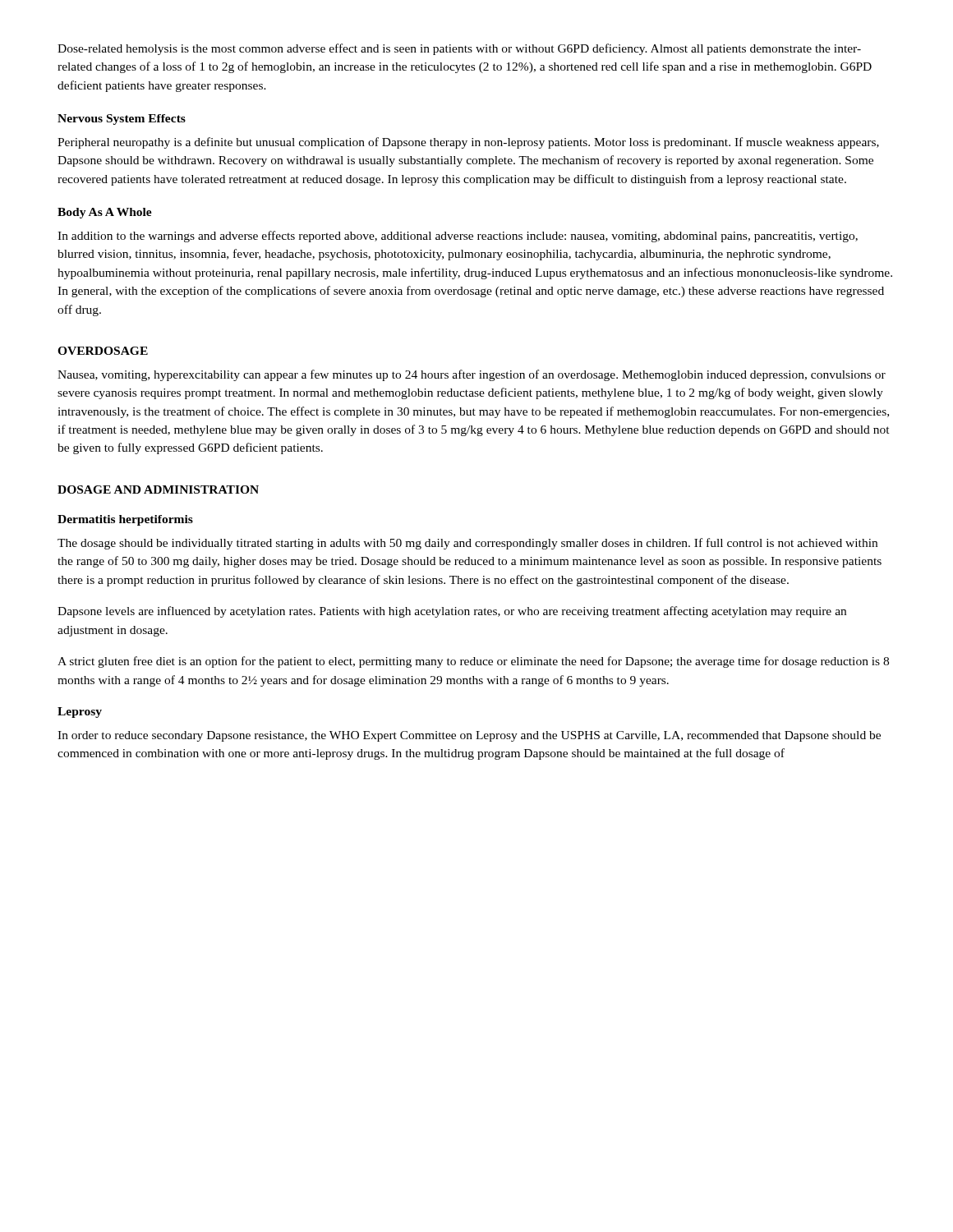Locate the block of text that opens with "The dosage should"
Image resolution: width=953 pixels, height=1232 pixels.
(x=470, y=561)
